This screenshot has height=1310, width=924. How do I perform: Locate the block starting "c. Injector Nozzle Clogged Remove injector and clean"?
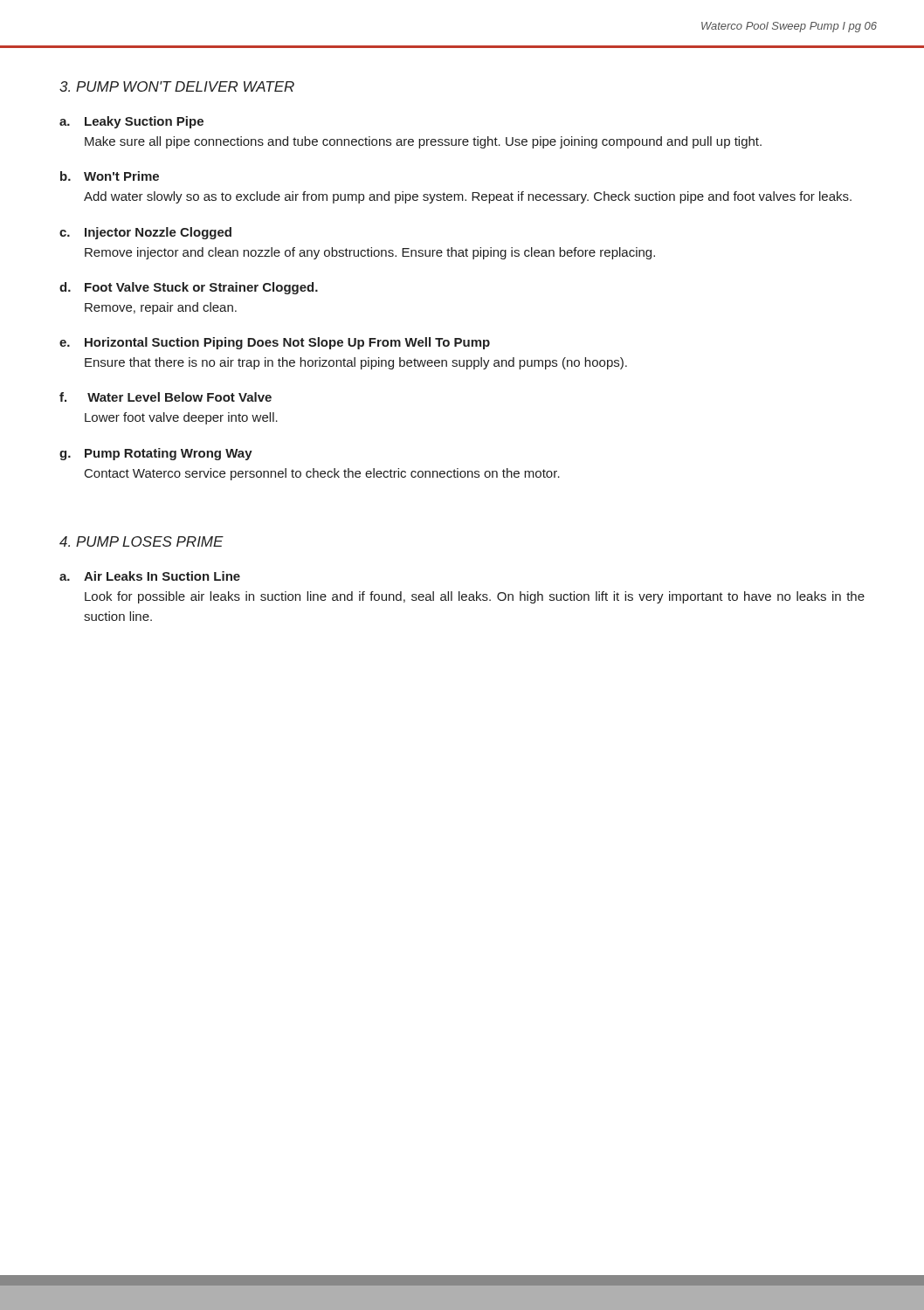point(462,243)
